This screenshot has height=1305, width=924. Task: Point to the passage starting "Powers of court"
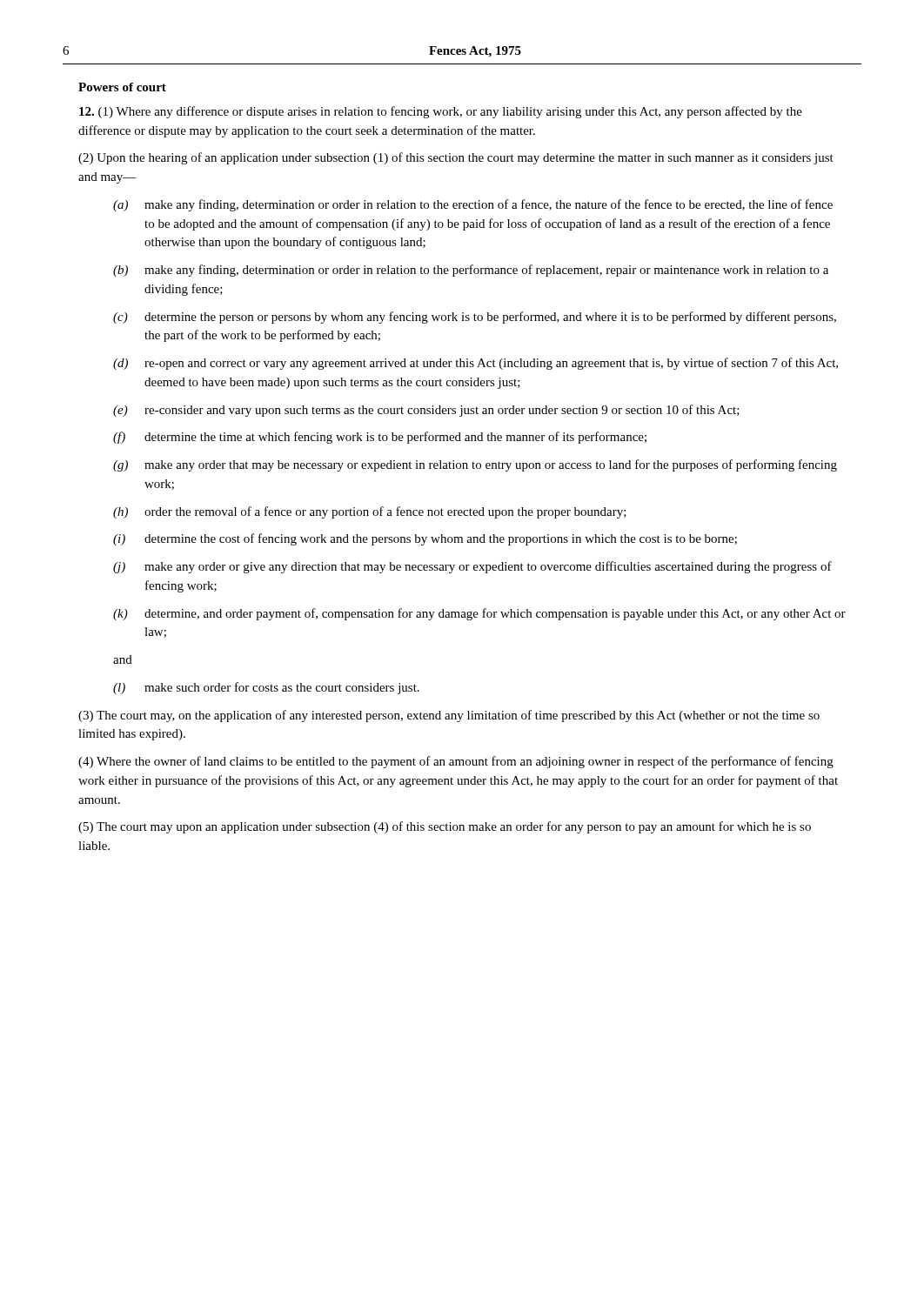click(x=122, y=87)
